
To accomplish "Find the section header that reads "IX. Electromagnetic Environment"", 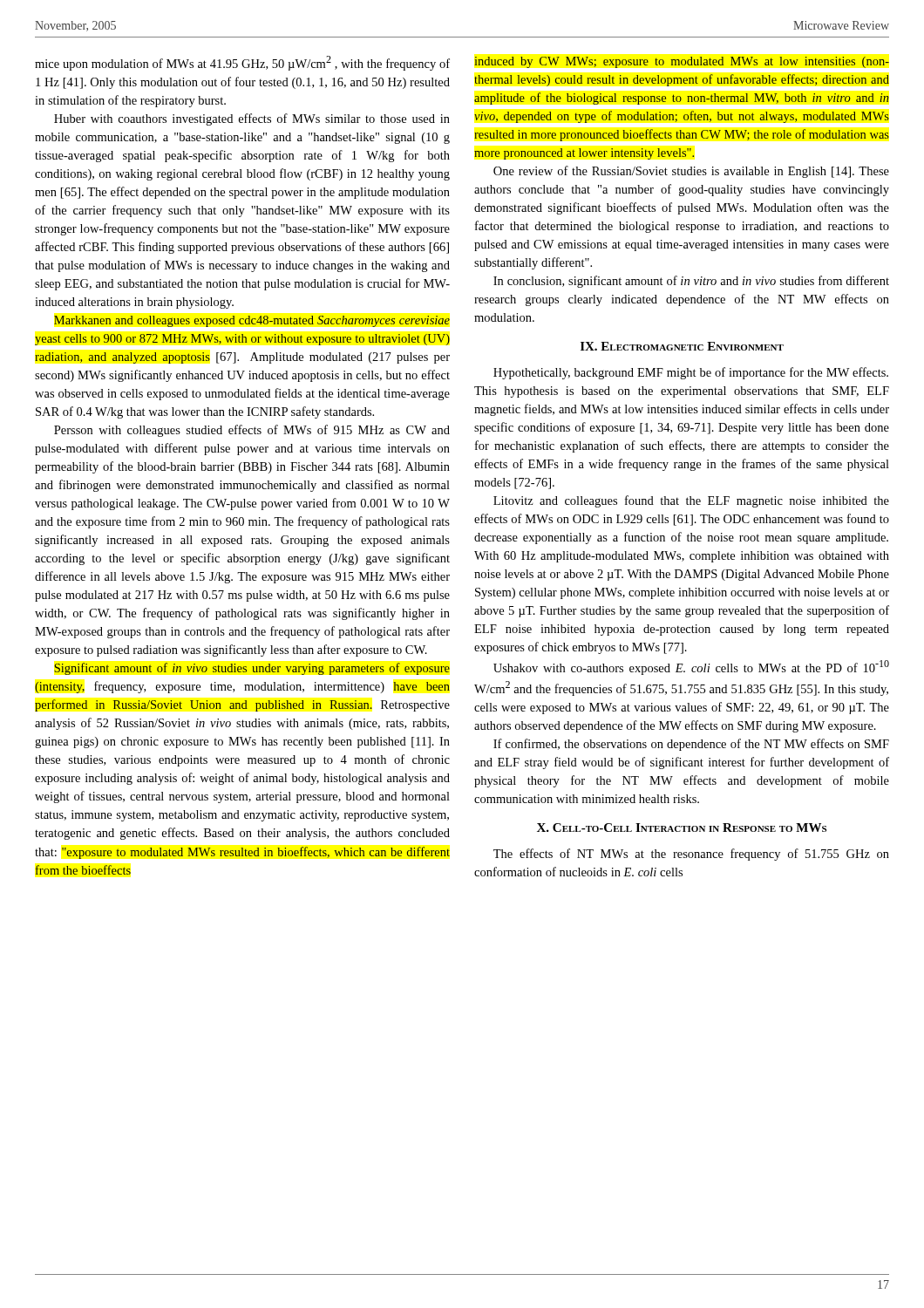I will (x=682, y=346).
